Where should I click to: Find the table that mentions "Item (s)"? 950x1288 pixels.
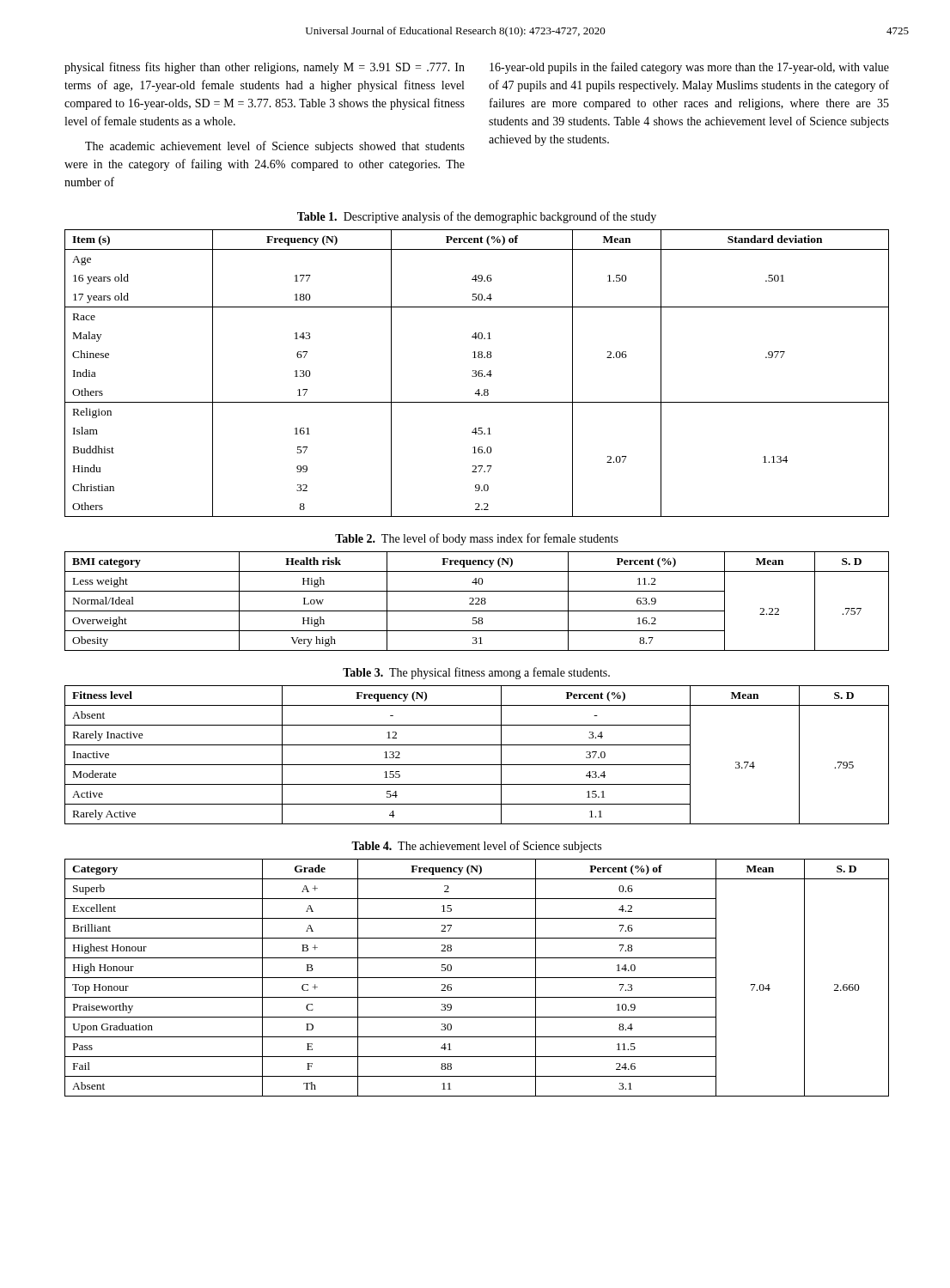click(x=477, y=373)
